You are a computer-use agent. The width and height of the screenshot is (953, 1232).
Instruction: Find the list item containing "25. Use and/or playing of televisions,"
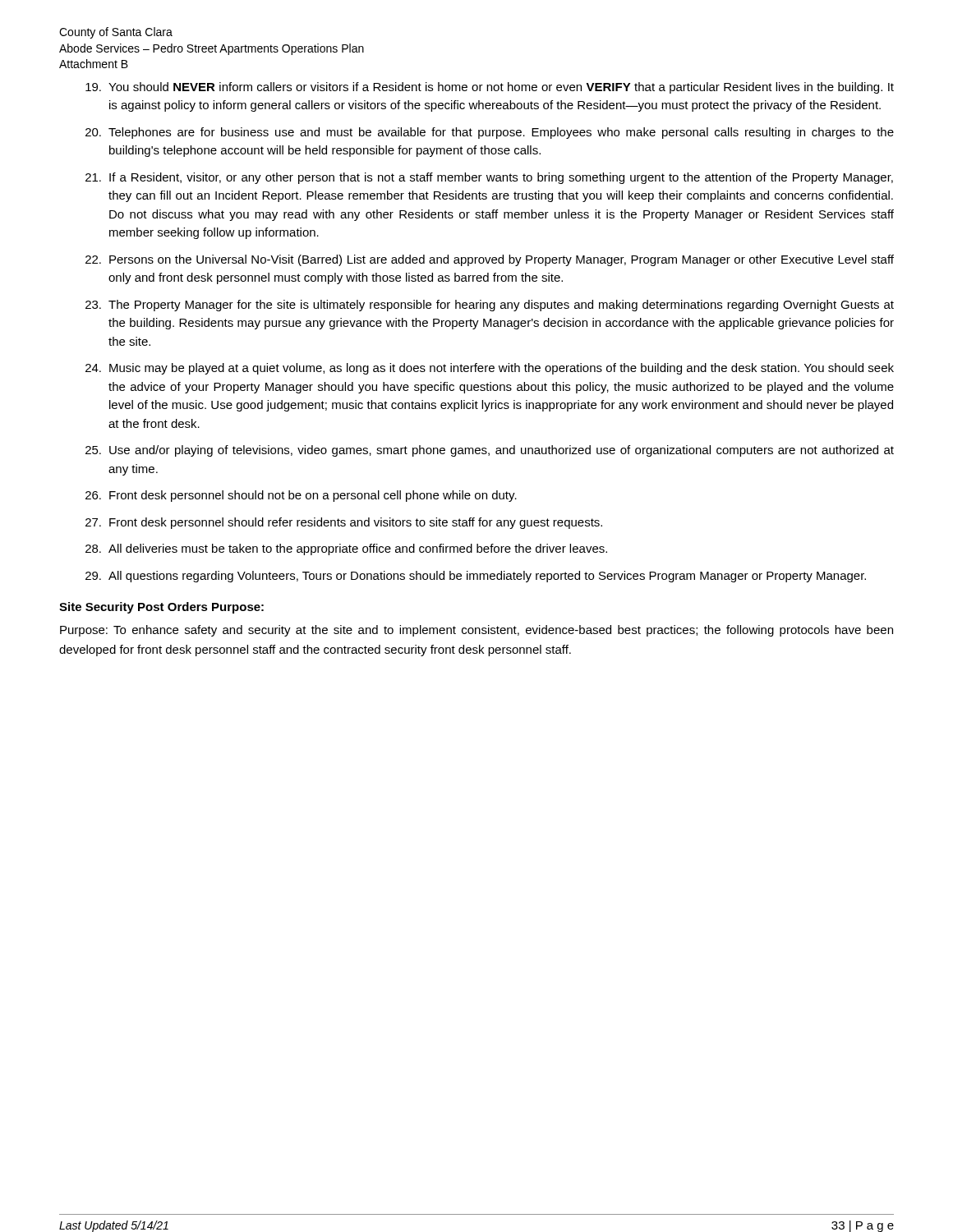[476, 460]
